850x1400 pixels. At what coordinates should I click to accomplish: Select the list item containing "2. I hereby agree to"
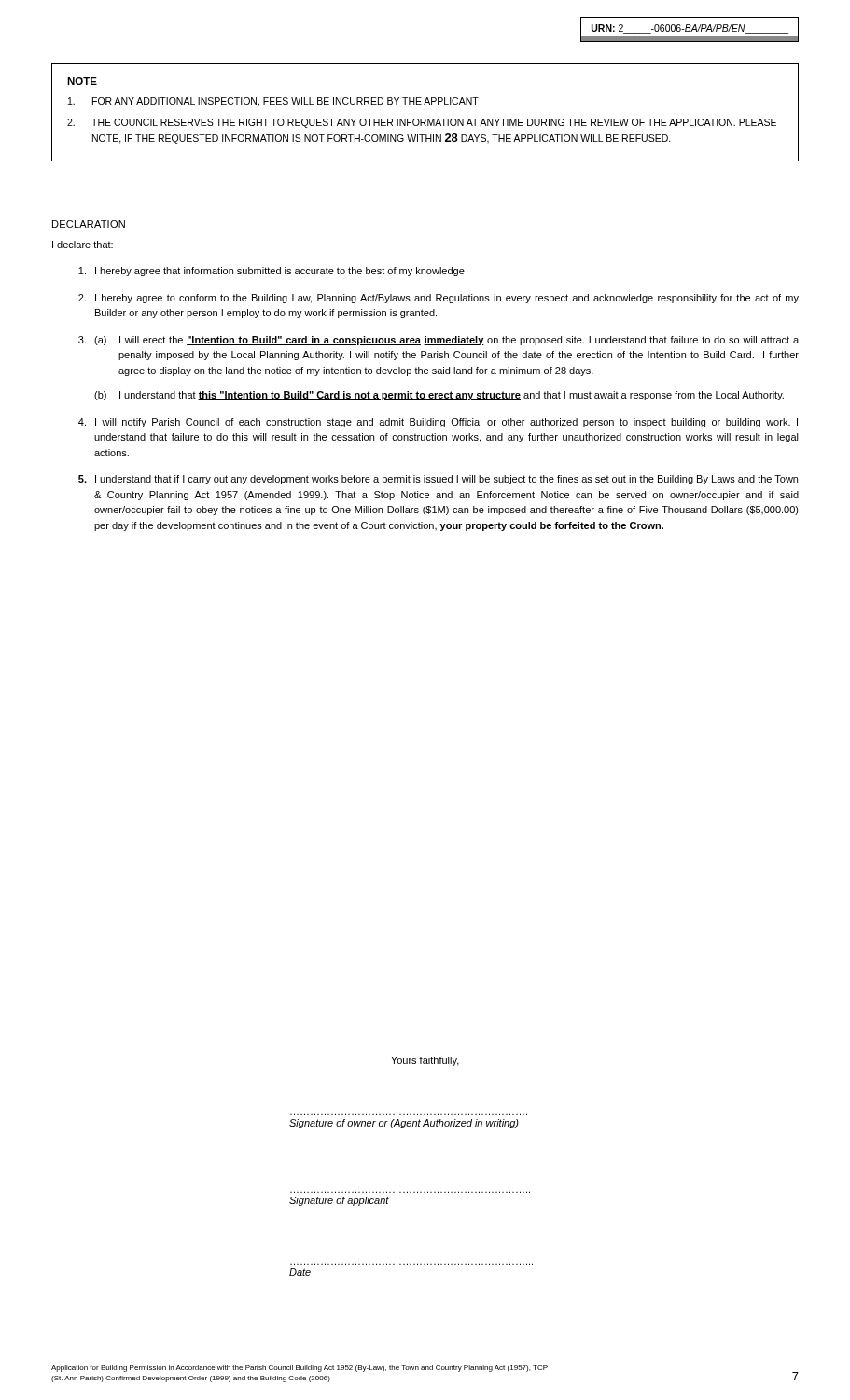tap(425, 305)
